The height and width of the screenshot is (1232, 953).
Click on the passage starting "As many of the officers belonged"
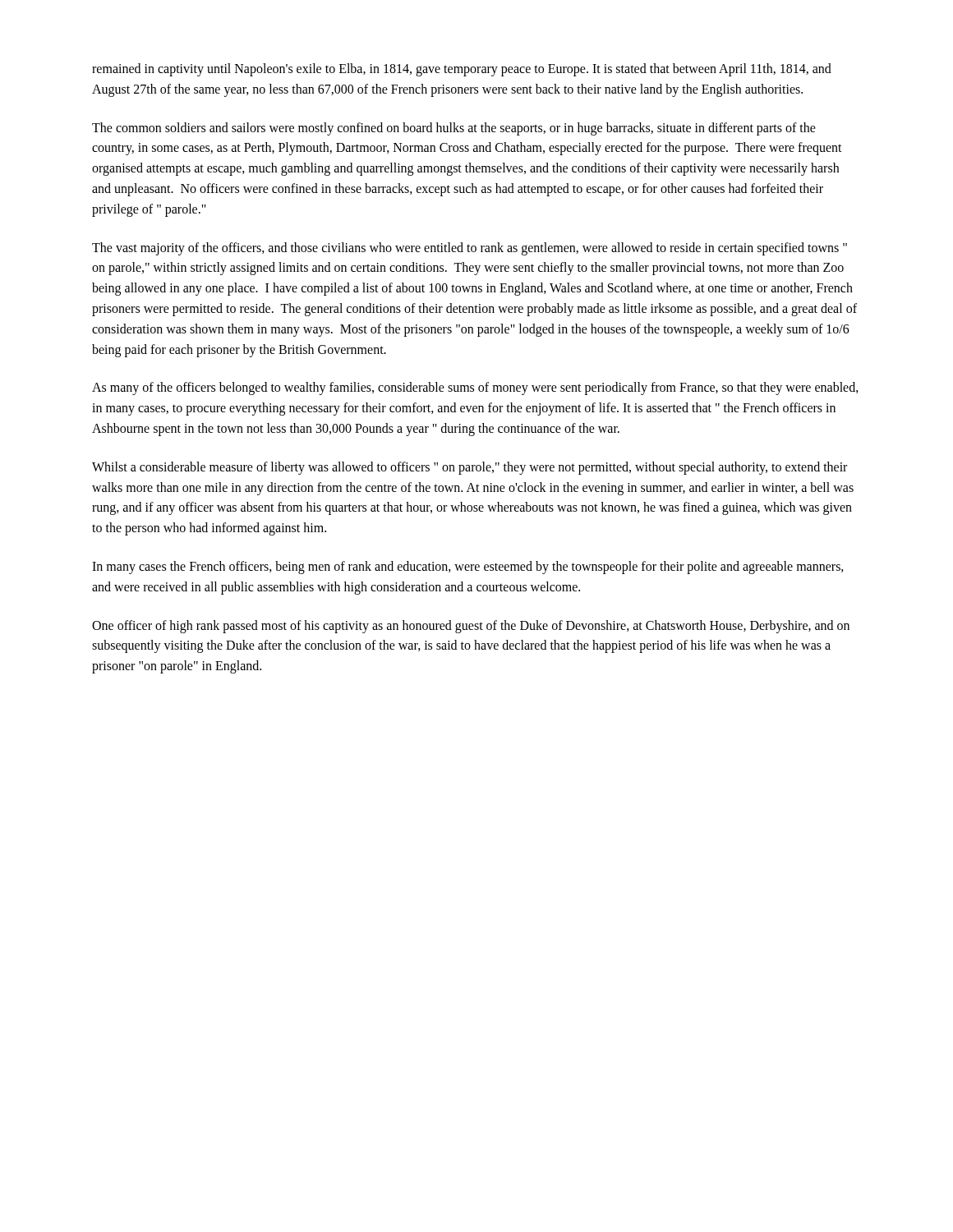[x=475, y=408]
